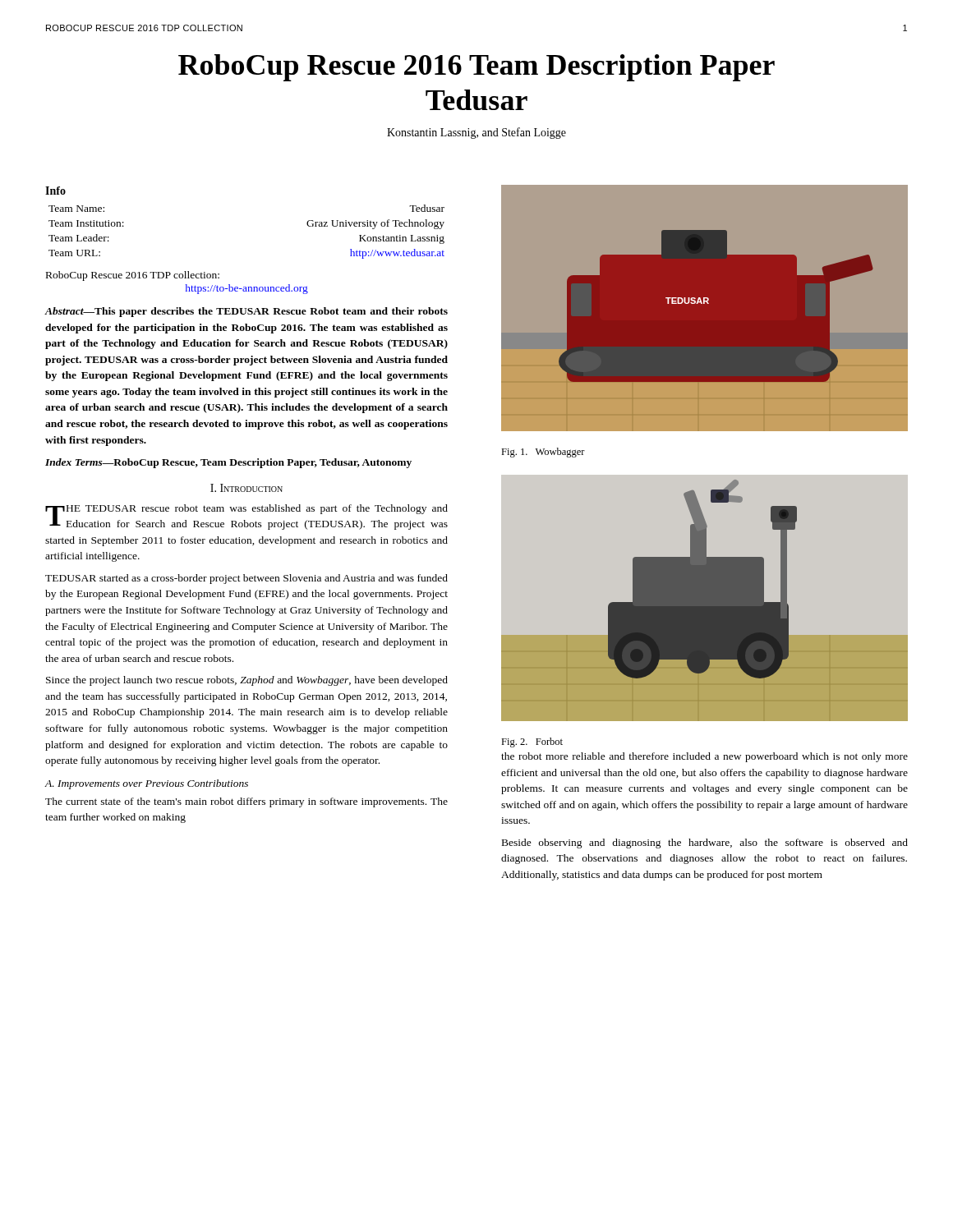Screen dimensions: 1232x953
Task: Locate the text block with the text "Since the project launch two rescue robots,"
Action: click(246, 720)
